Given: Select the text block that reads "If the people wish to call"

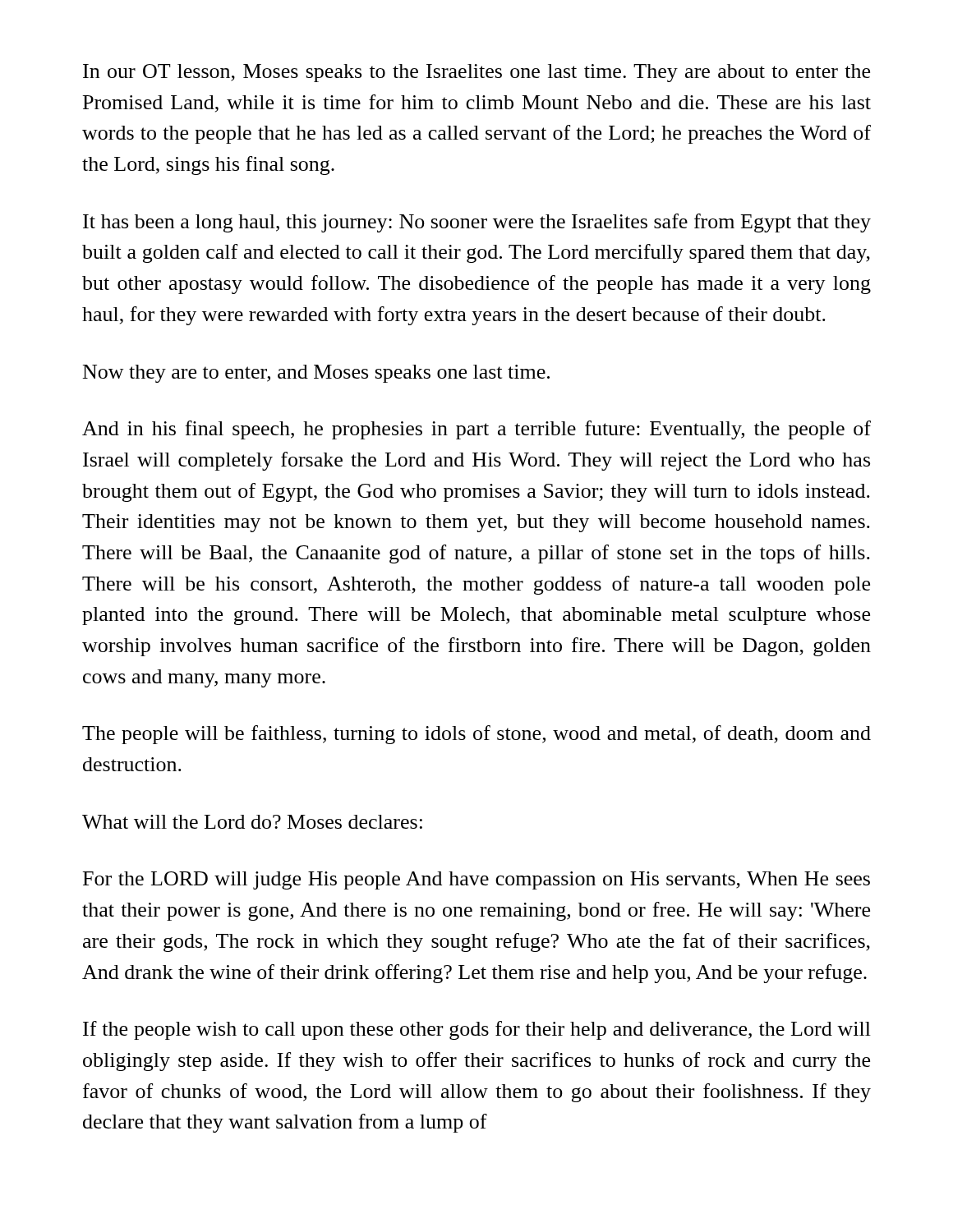Looking at the screenshot, I should tap(476, 1075).
